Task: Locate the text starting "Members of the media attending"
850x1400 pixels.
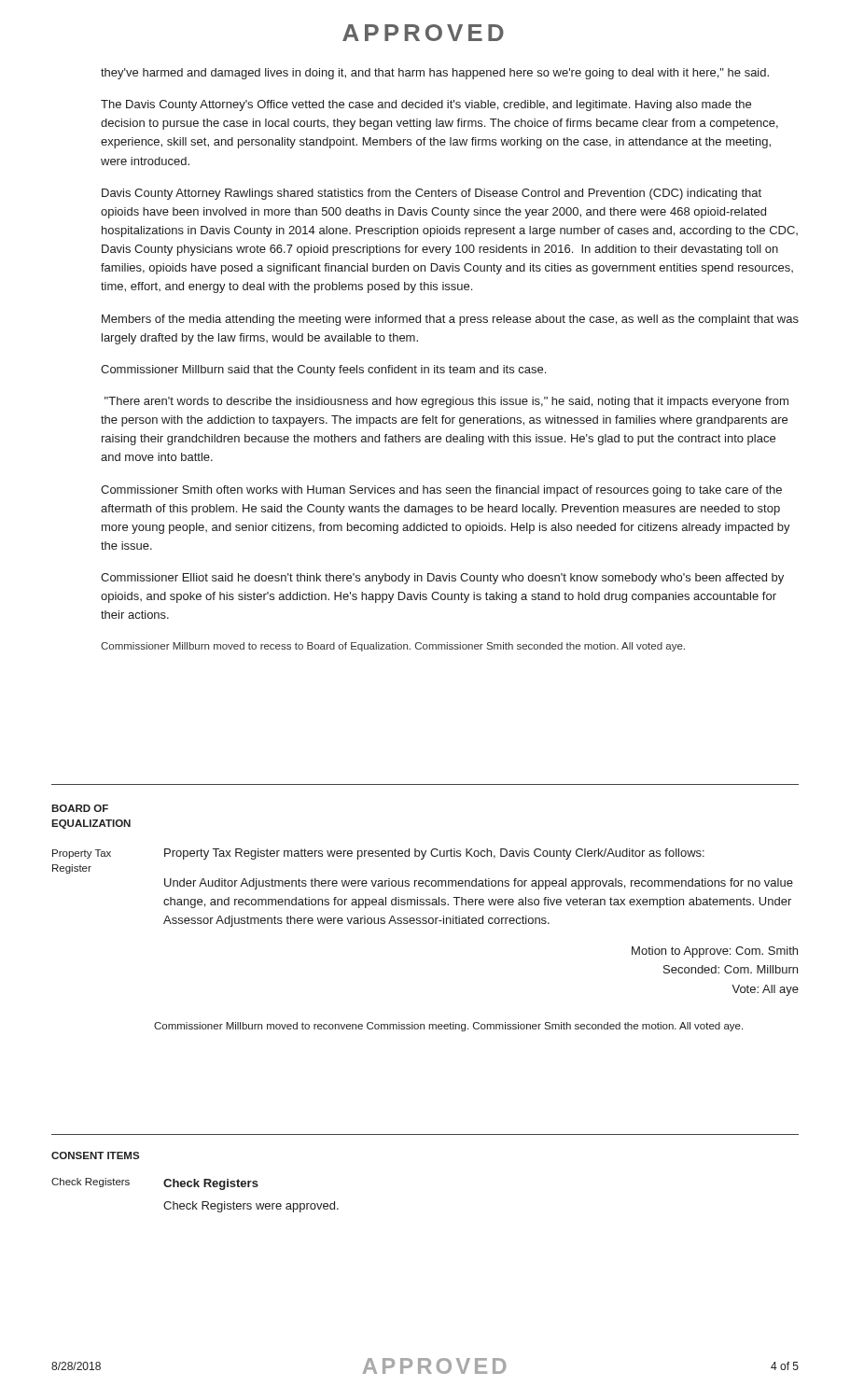Action: click(450, 328)
